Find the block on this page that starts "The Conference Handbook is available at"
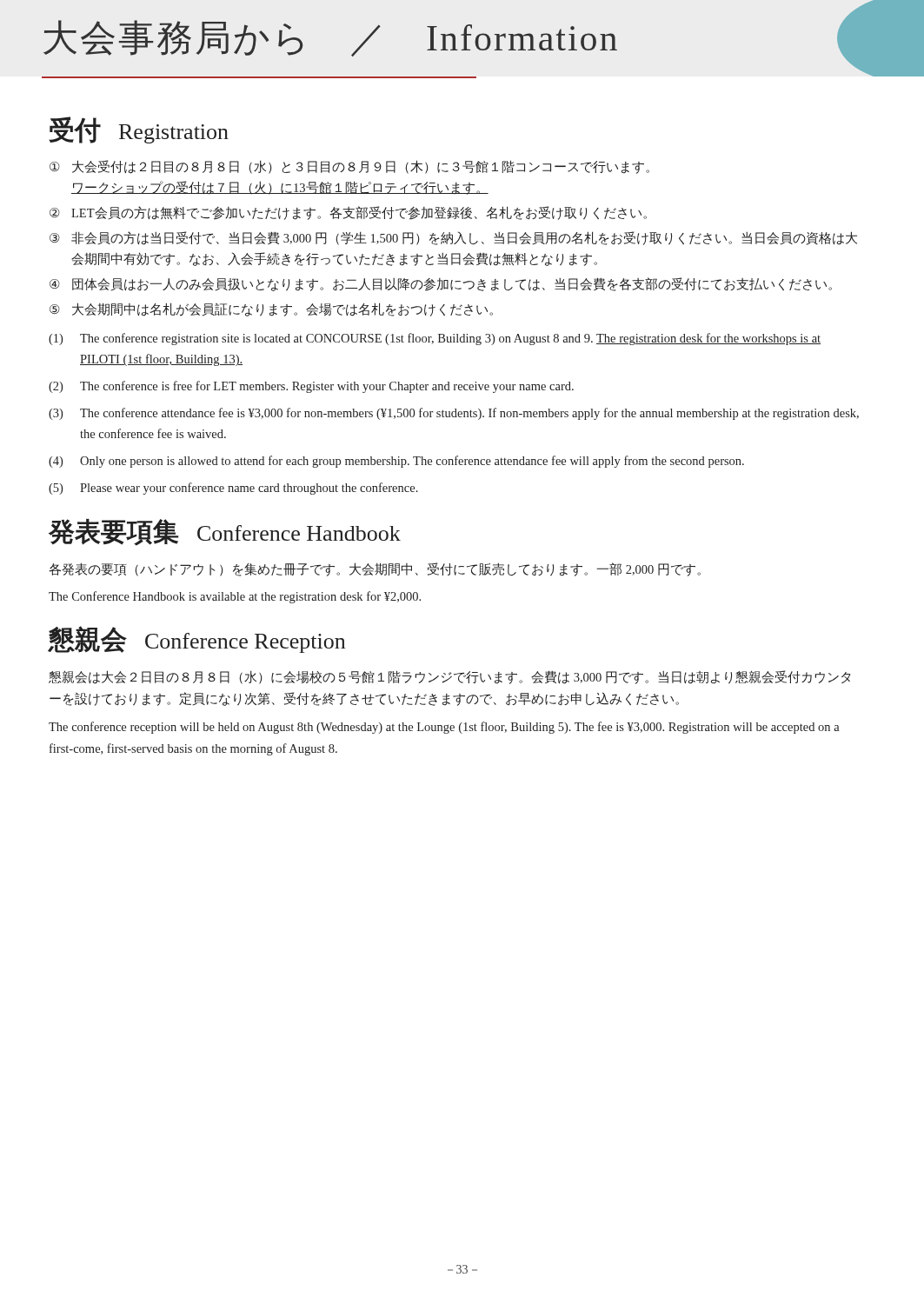 pyautogui.click(x=235, y=596)
